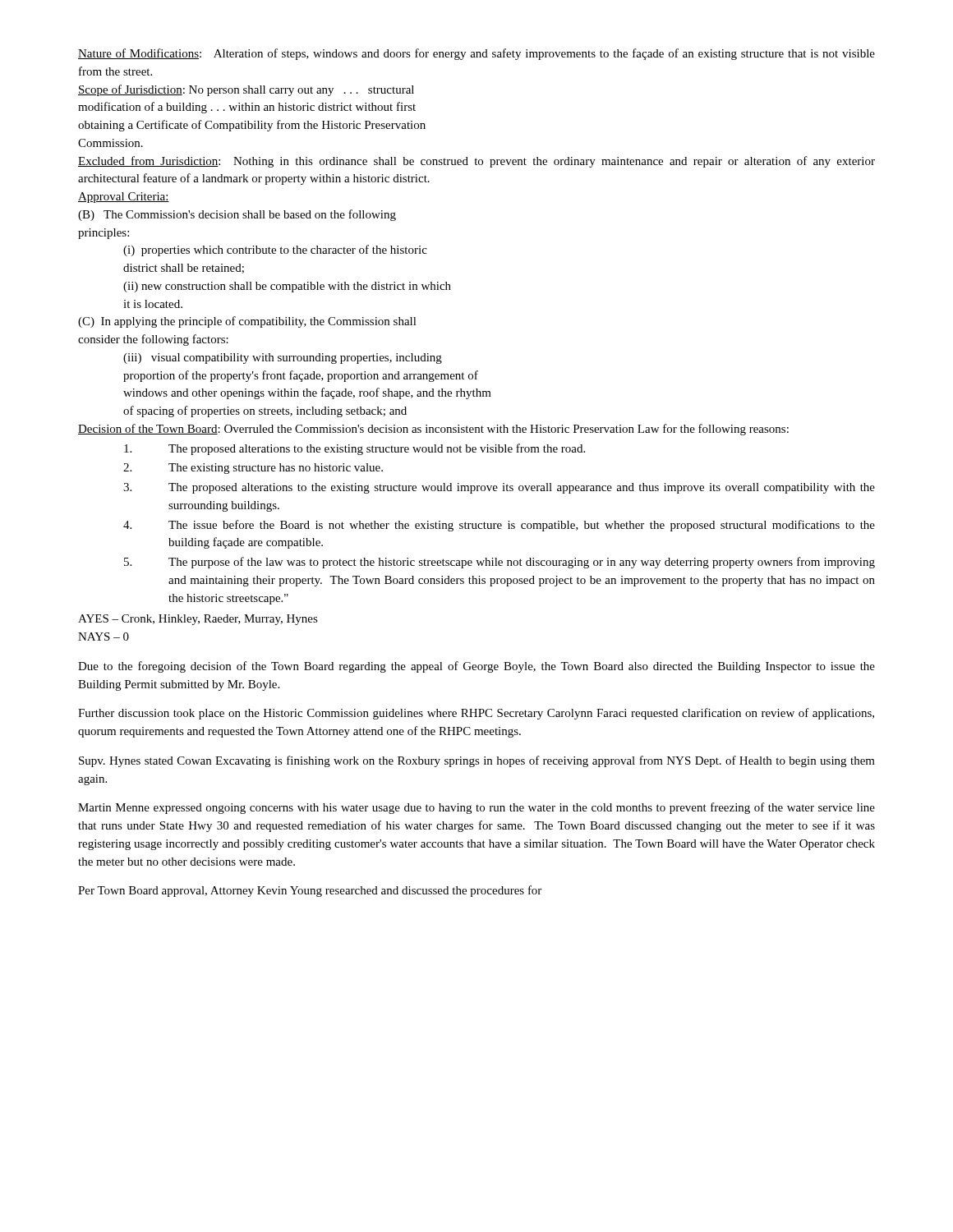Navigate to the text block starting "Further discussion took"
This screenshot has height=1232, width=953.
[476, 722]
